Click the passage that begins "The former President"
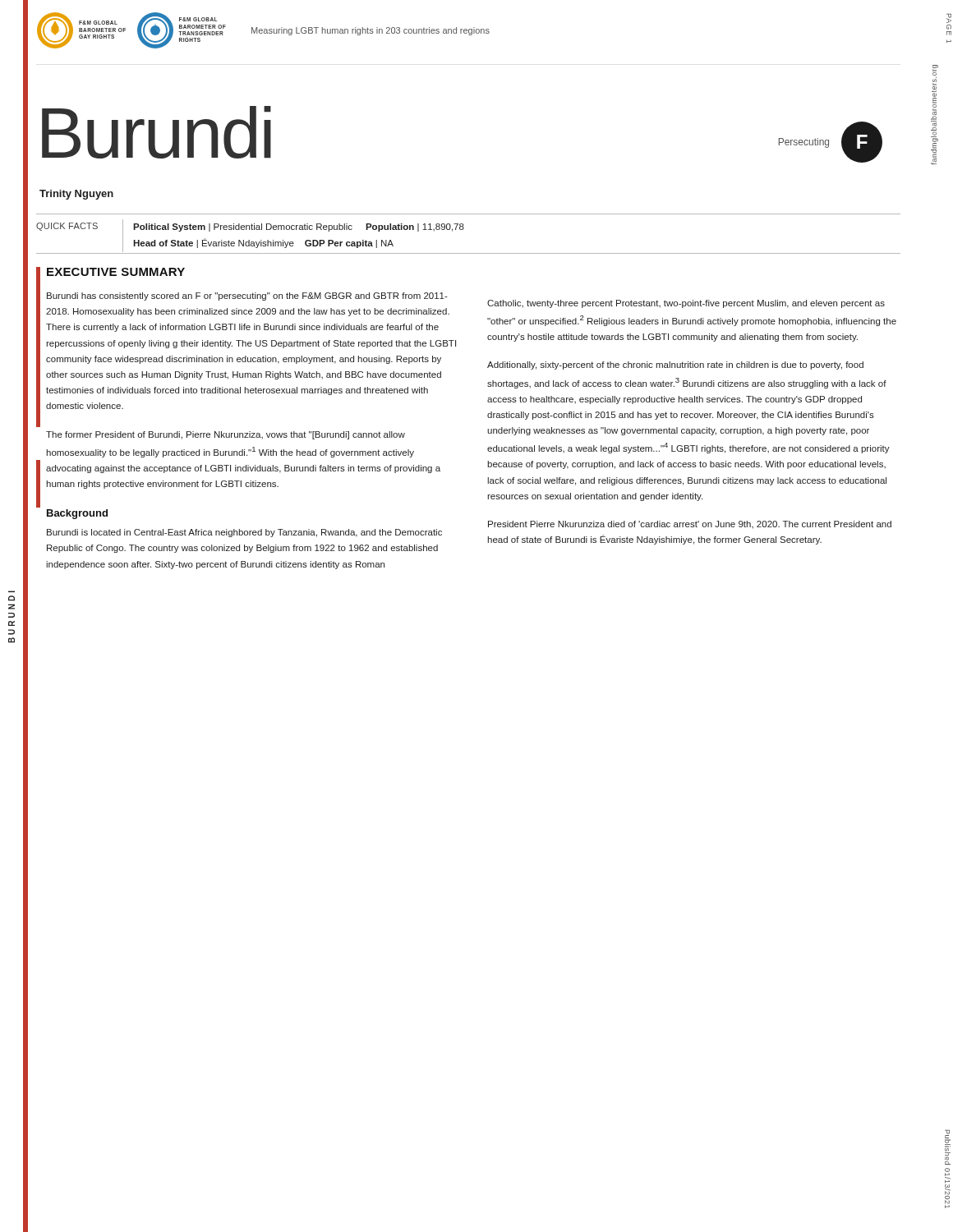The image size is (953, 1232). 243,459
